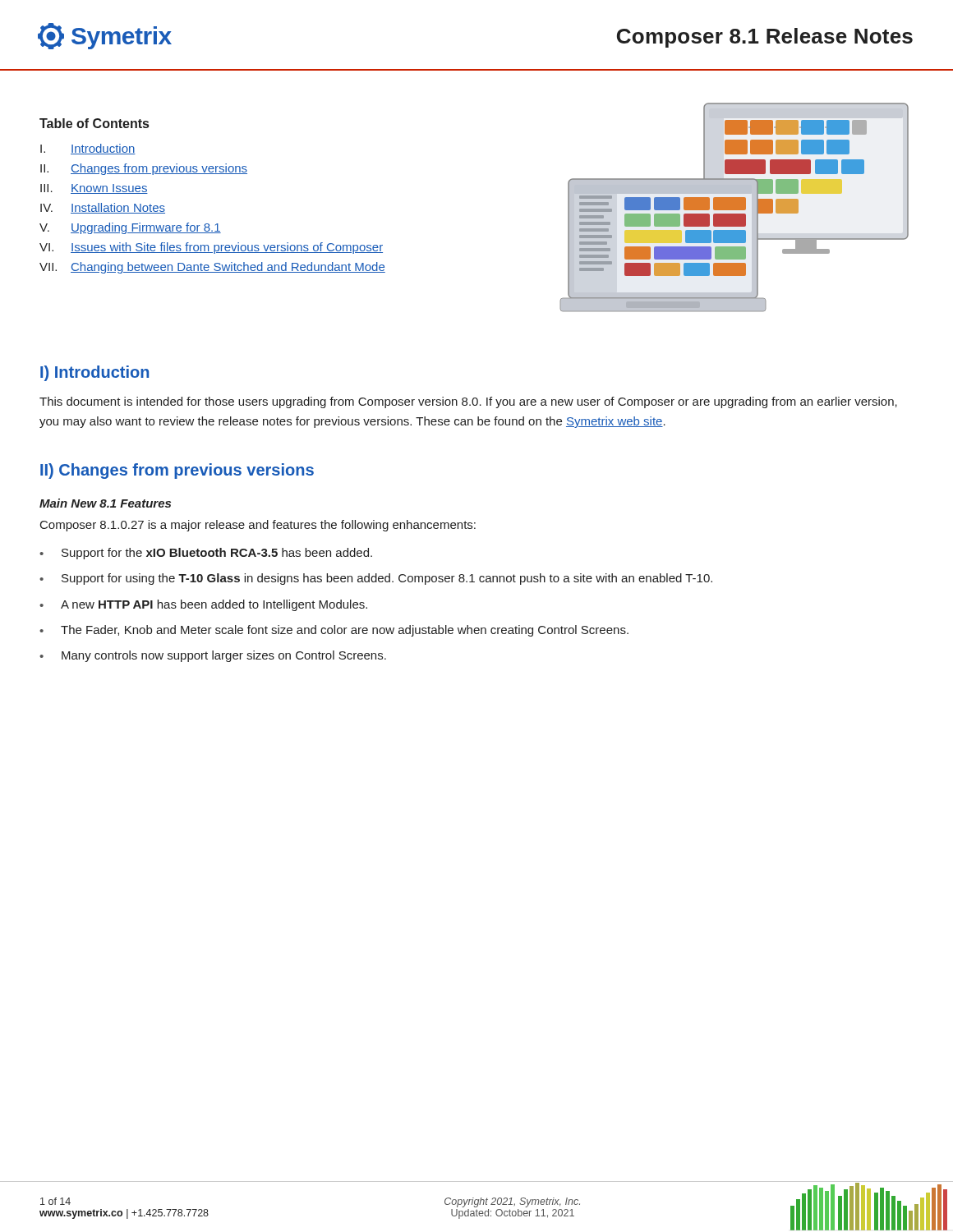Locate the block of text that opens with "• Support for the xIO"

206,553
